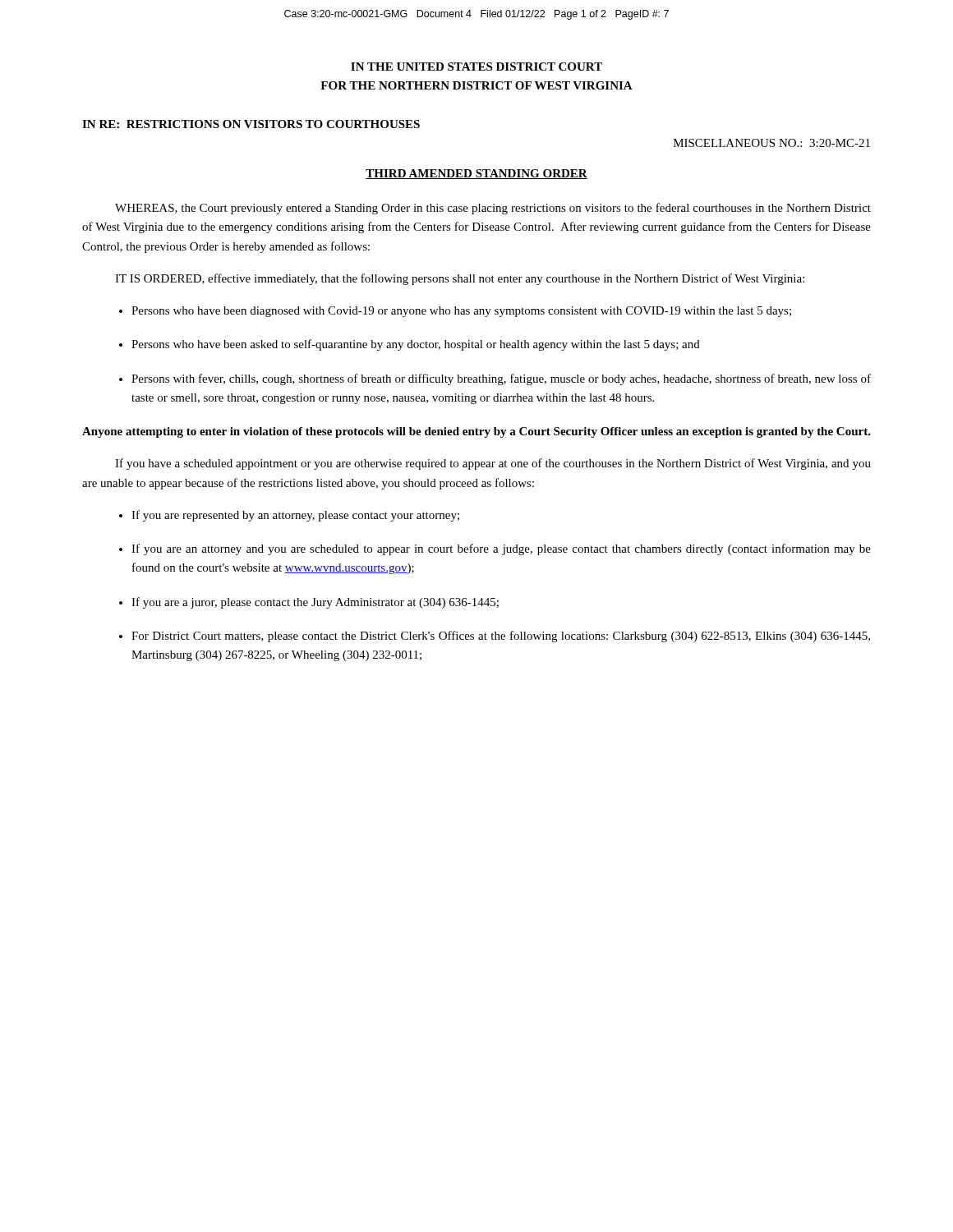Screen dimensions: 1232x953
Task: Where is the section header that starts "THIRD AMENDED STANDING"?
Action: coord(476,173)
